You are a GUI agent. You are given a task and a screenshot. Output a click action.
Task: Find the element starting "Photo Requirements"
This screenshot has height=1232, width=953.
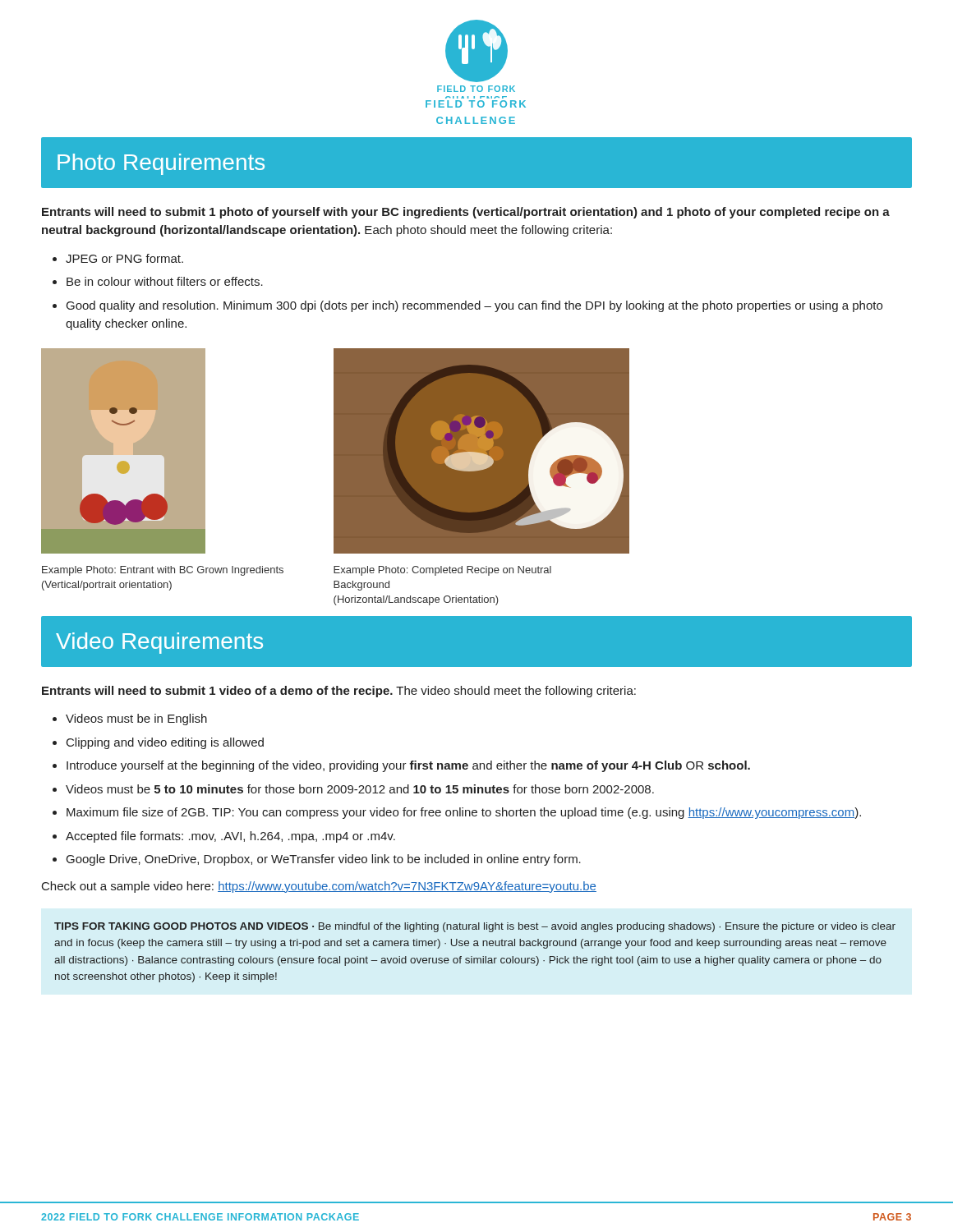(161, 164)
